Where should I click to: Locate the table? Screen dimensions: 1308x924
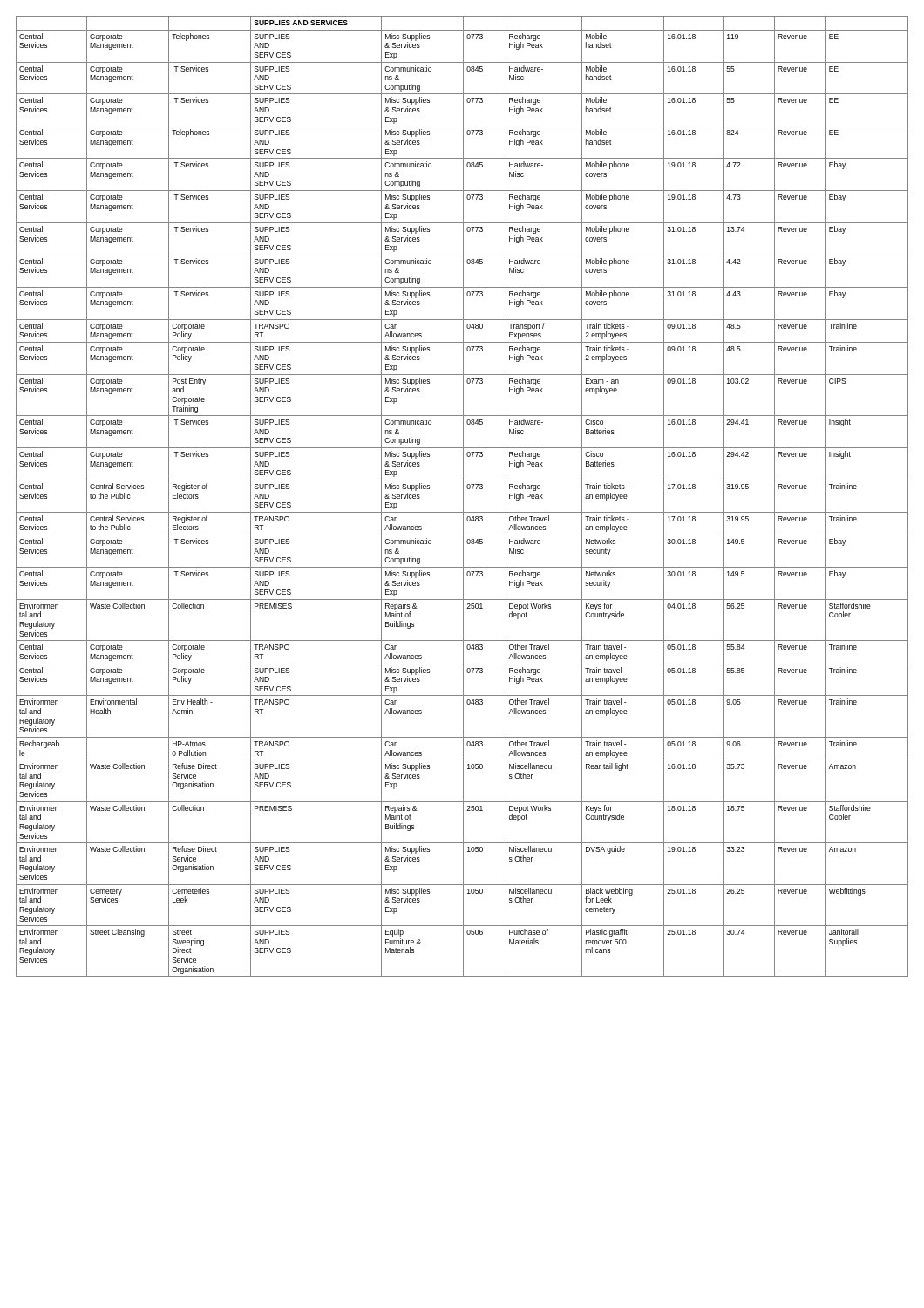point(462,496)
